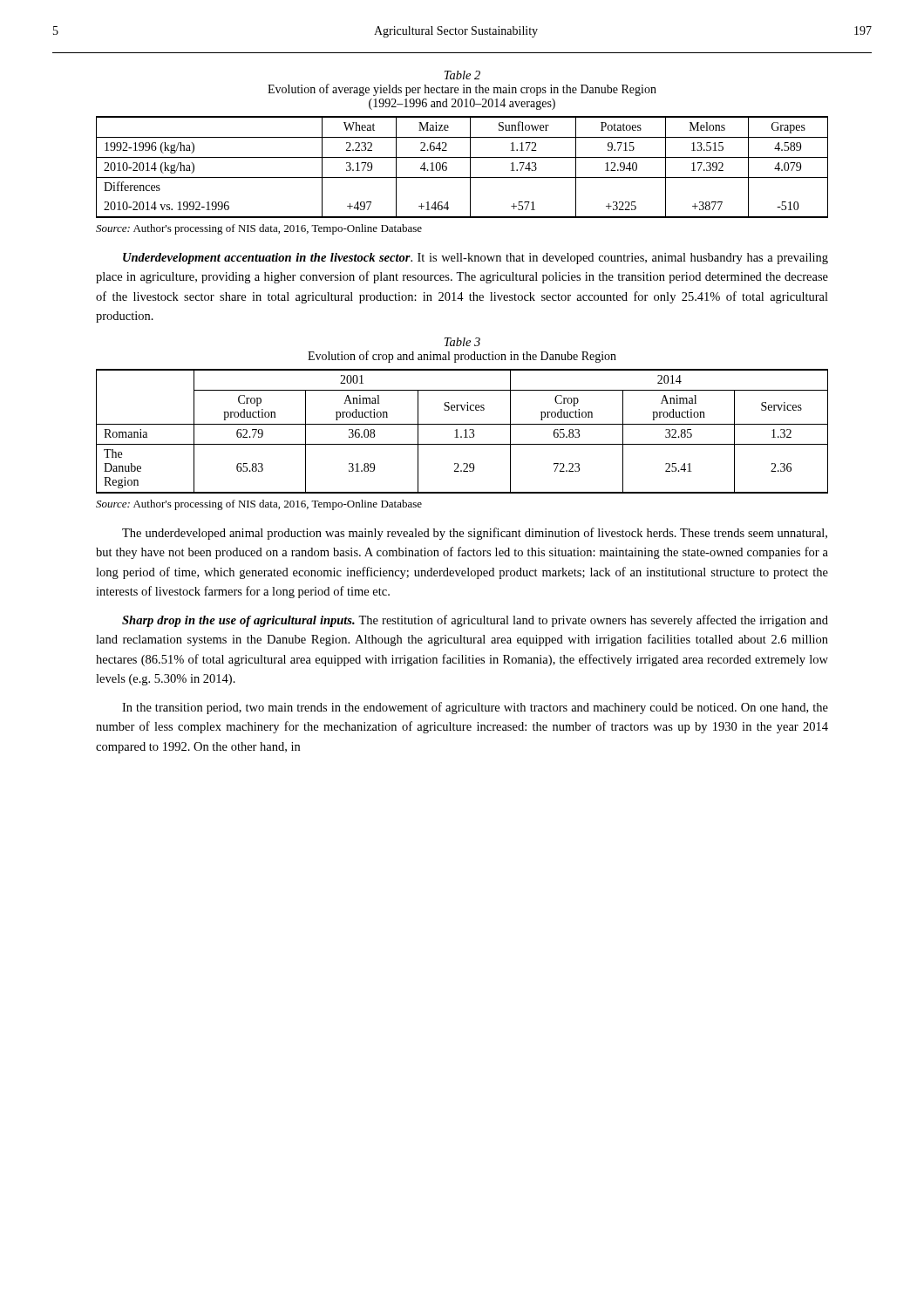Find the text block starting "Underdevelopment accentuation in the livestock"
The image size is (924, 1308).
coord(462,287)
